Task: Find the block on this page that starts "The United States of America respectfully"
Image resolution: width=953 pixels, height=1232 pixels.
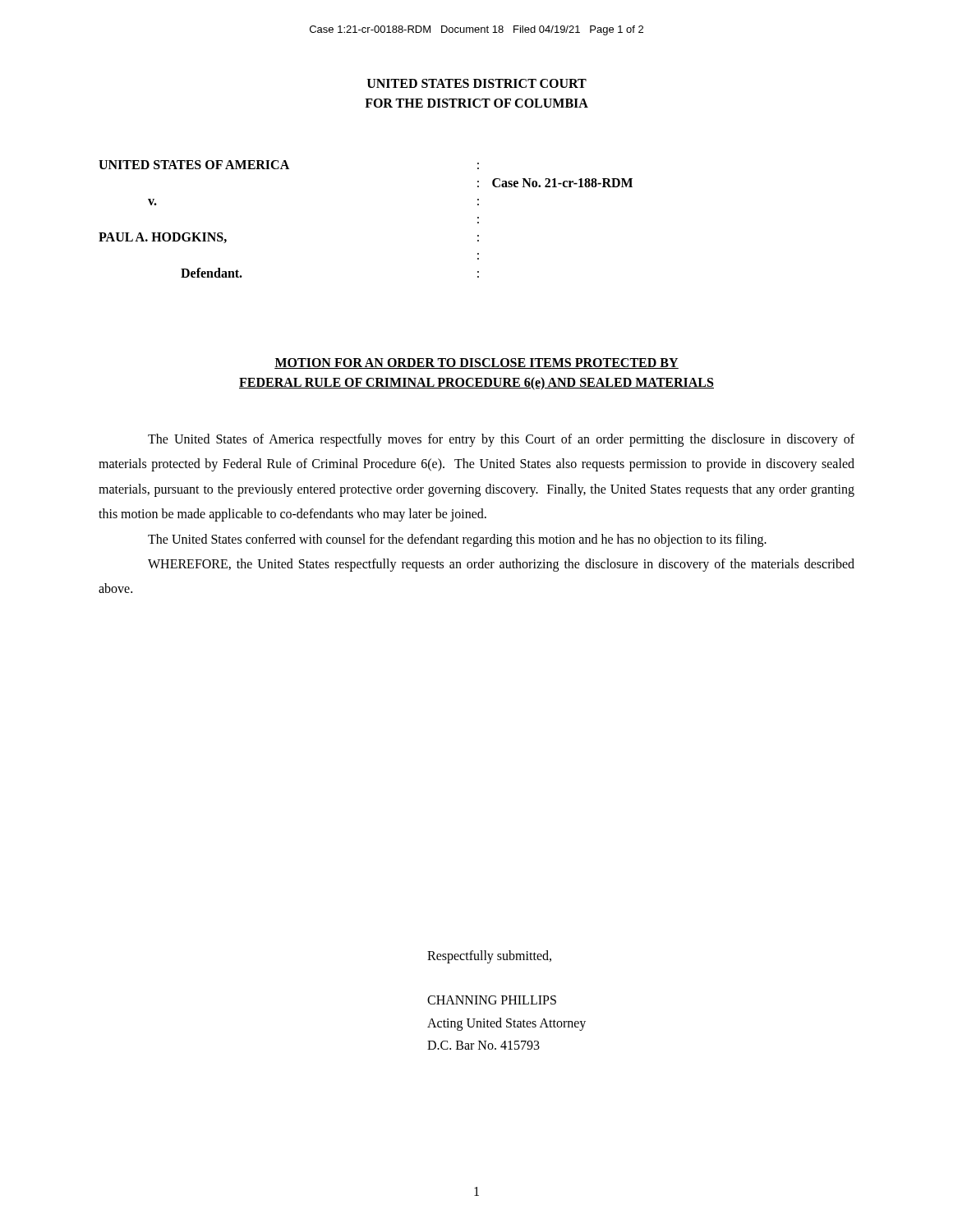Action: (x=476, y=514)
